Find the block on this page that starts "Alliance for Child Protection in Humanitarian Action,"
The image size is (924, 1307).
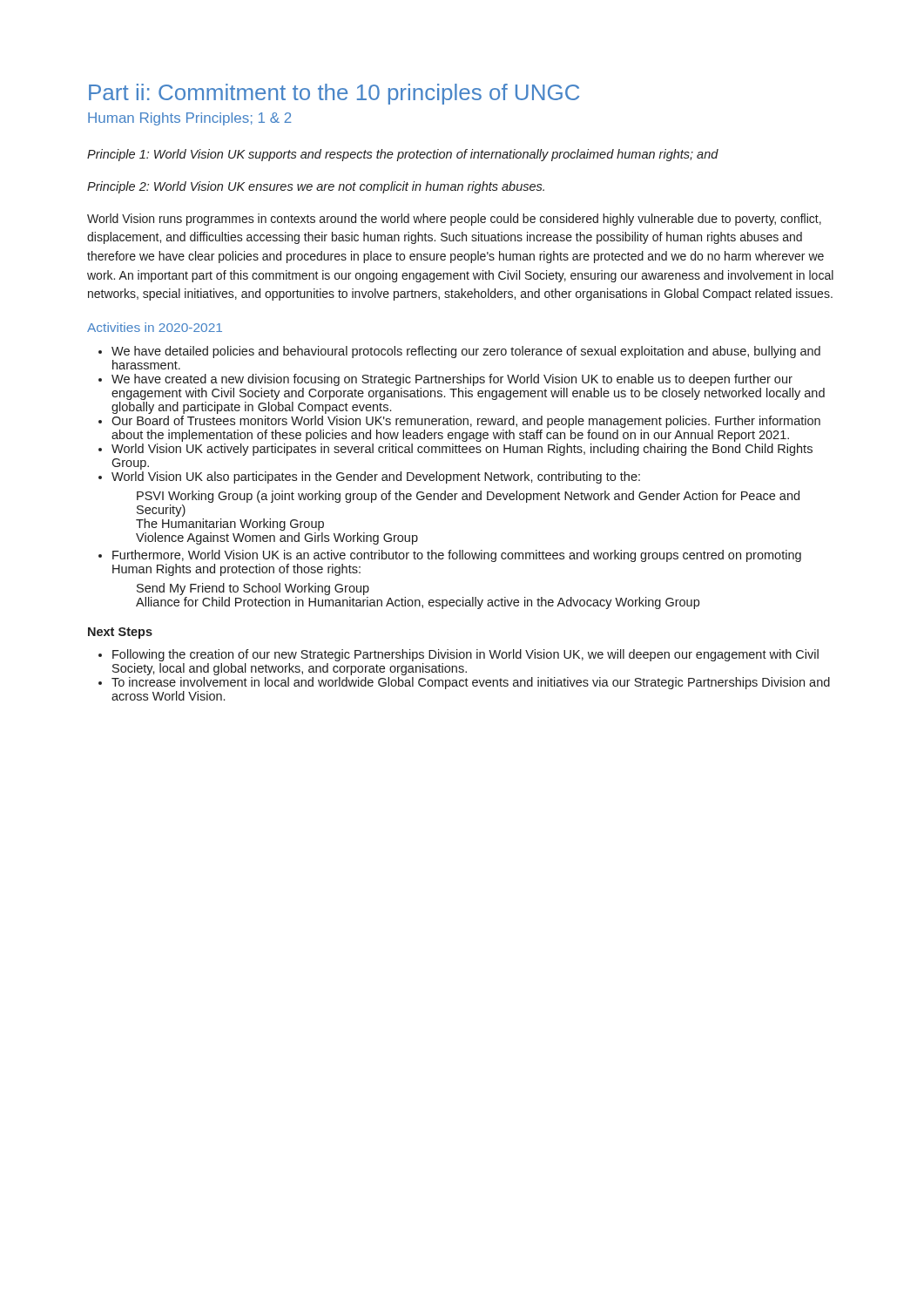point(486,602)
